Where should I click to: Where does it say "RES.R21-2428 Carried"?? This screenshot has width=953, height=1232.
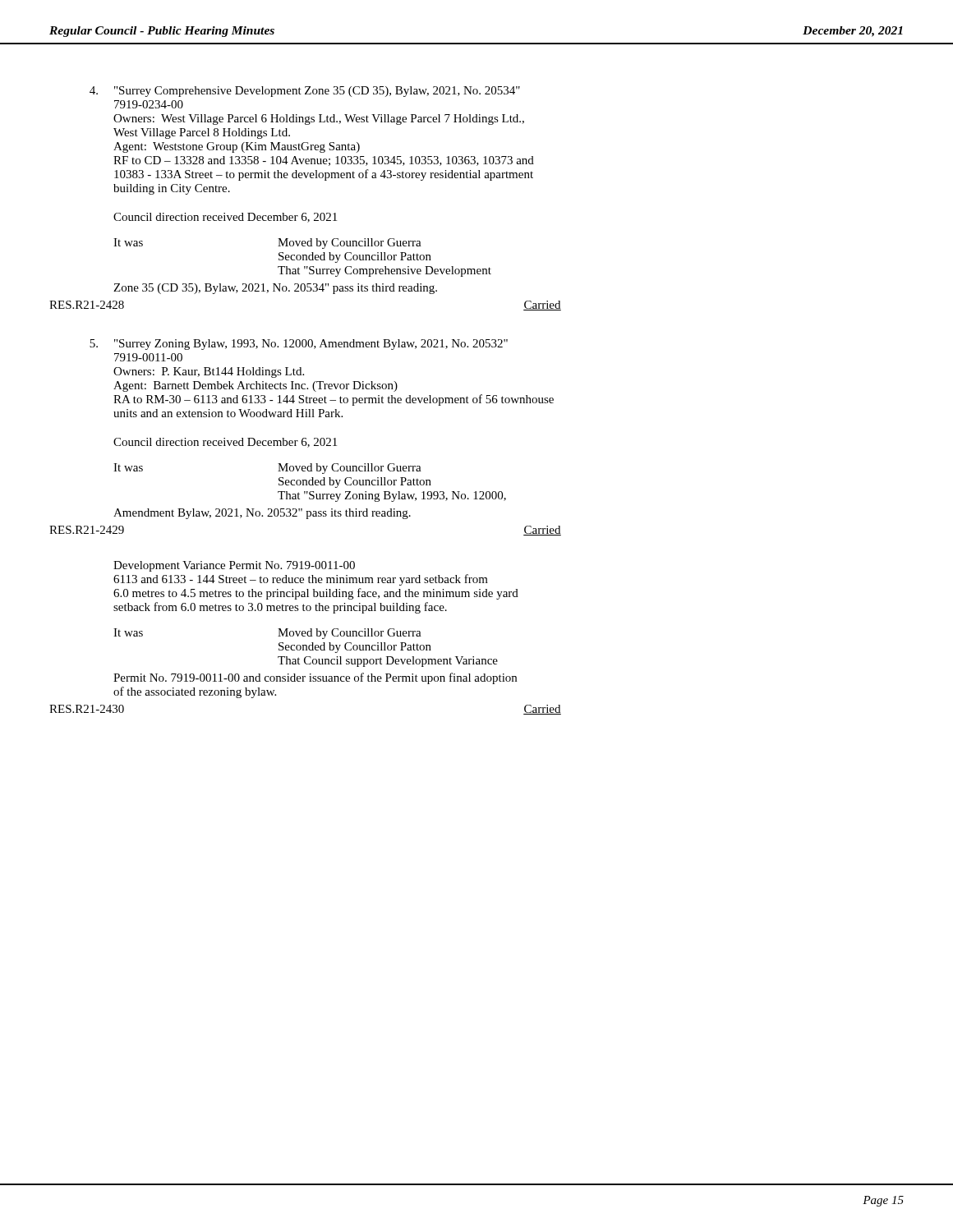(x=87, y=305)
